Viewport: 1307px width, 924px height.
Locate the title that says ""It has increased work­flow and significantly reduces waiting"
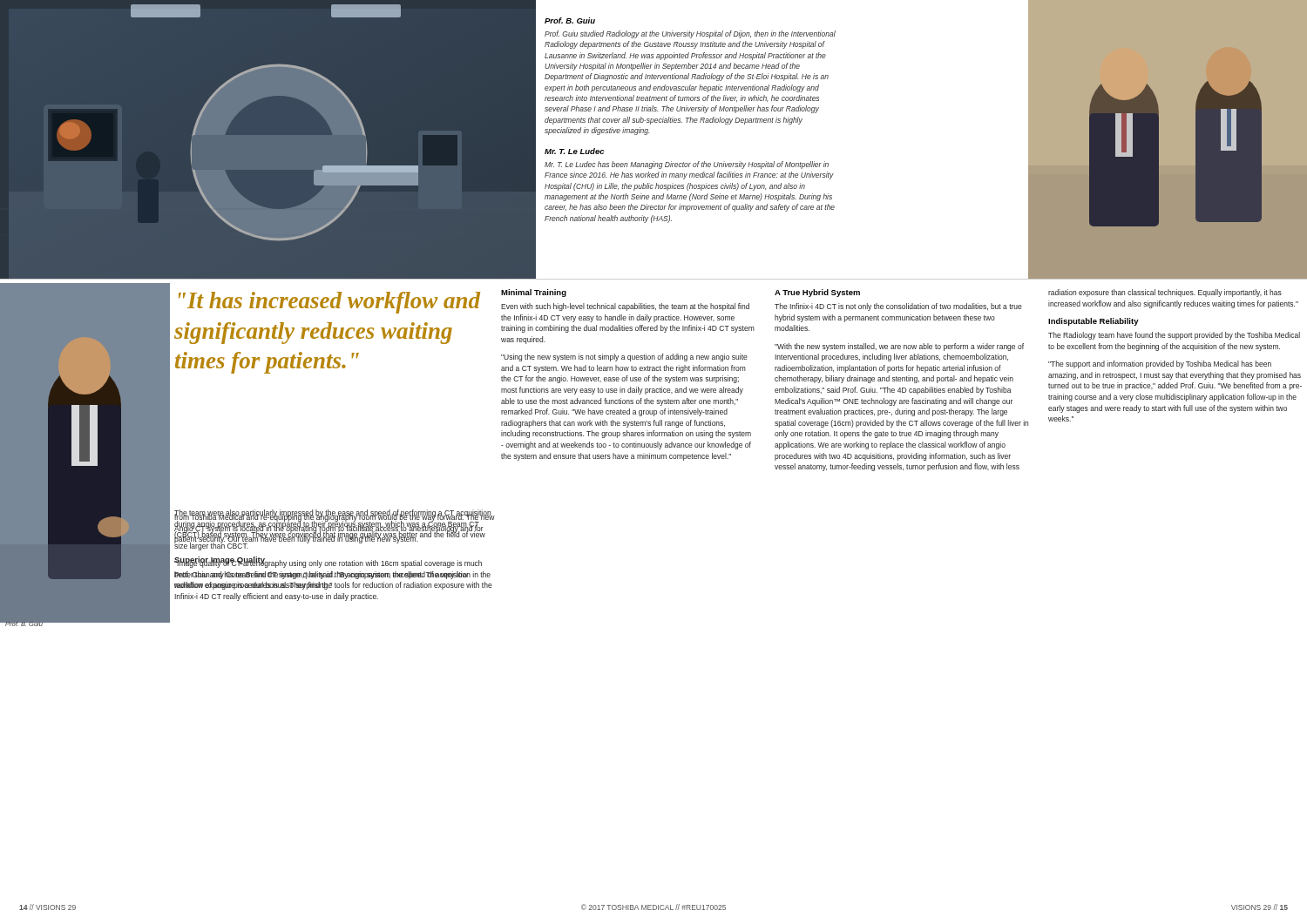coord(335,331)
